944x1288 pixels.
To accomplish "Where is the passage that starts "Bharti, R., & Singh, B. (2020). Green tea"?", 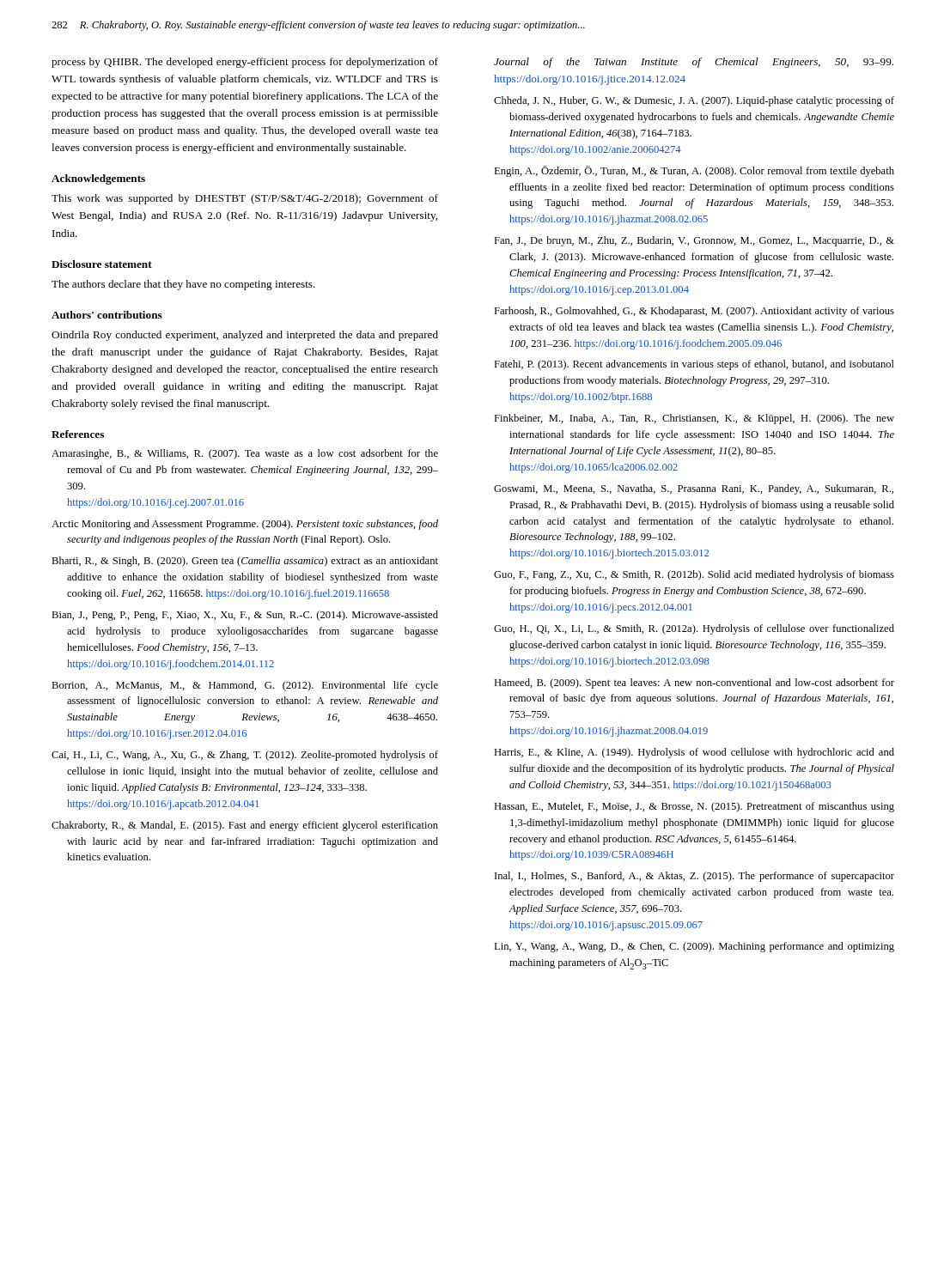I will click(x=245, y=577).
